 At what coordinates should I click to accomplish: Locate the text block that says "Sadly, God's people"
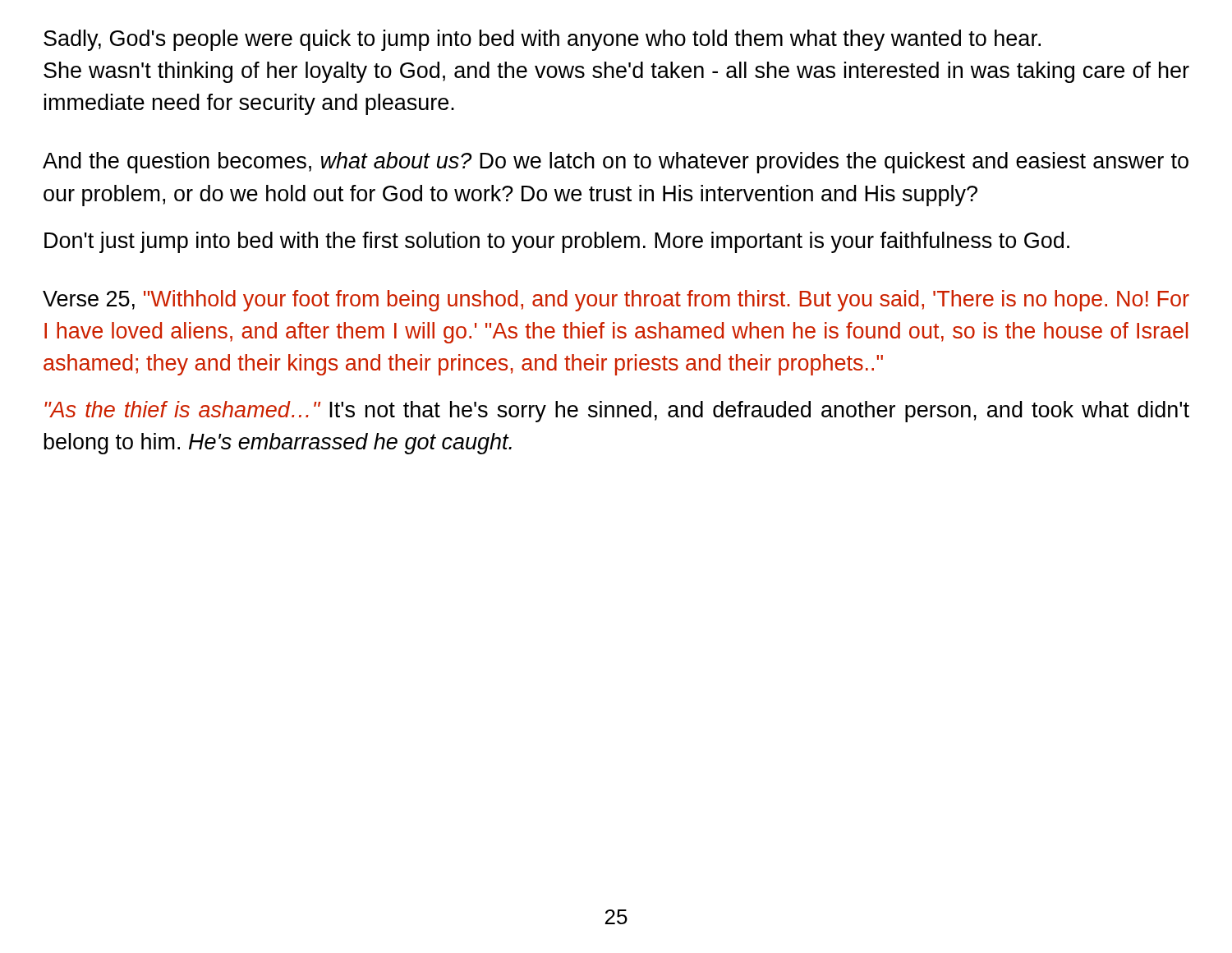pyautogui.click(x=543, y=39)
